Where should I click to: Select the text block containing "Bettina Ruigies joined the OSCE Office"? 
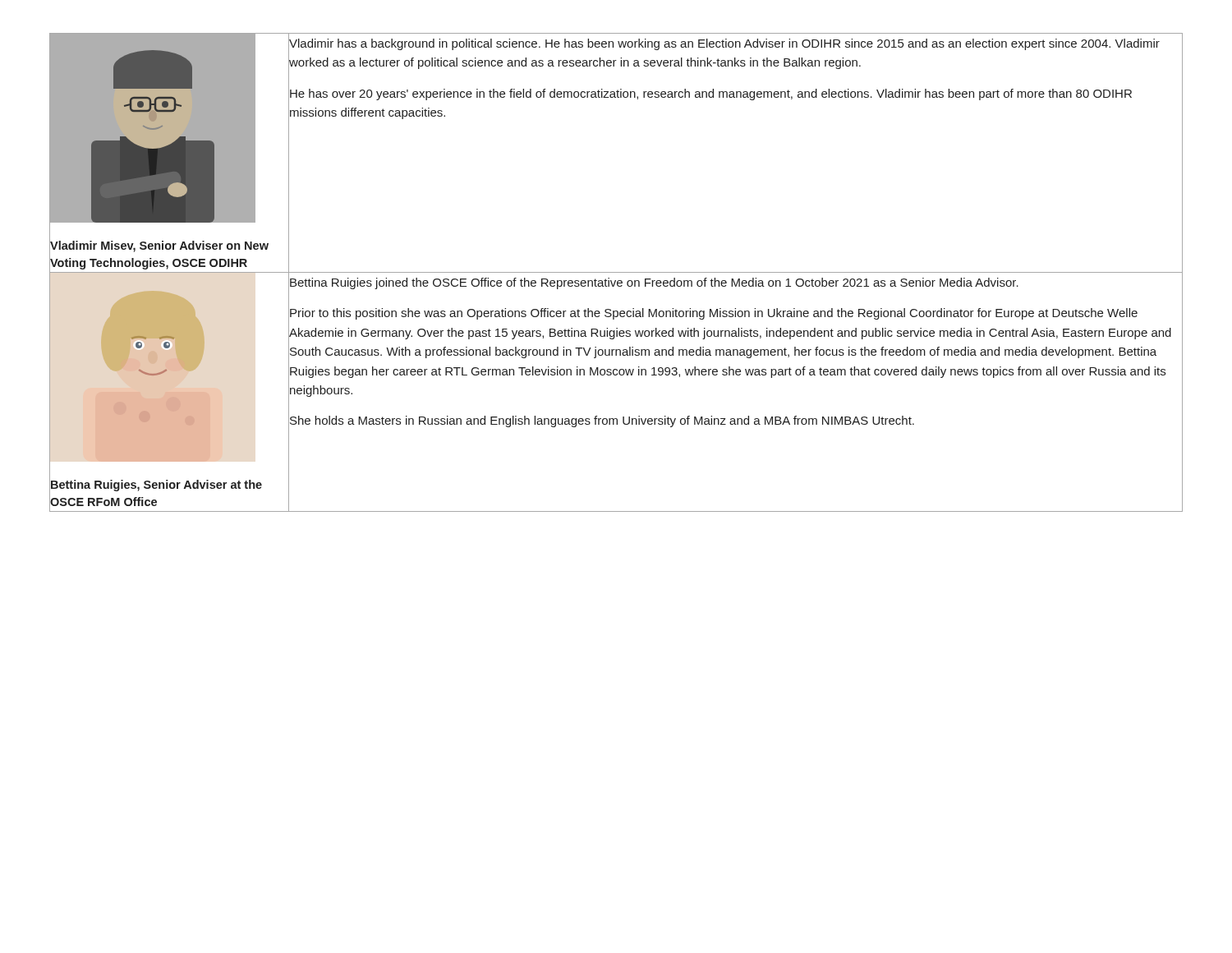[736, 352]
